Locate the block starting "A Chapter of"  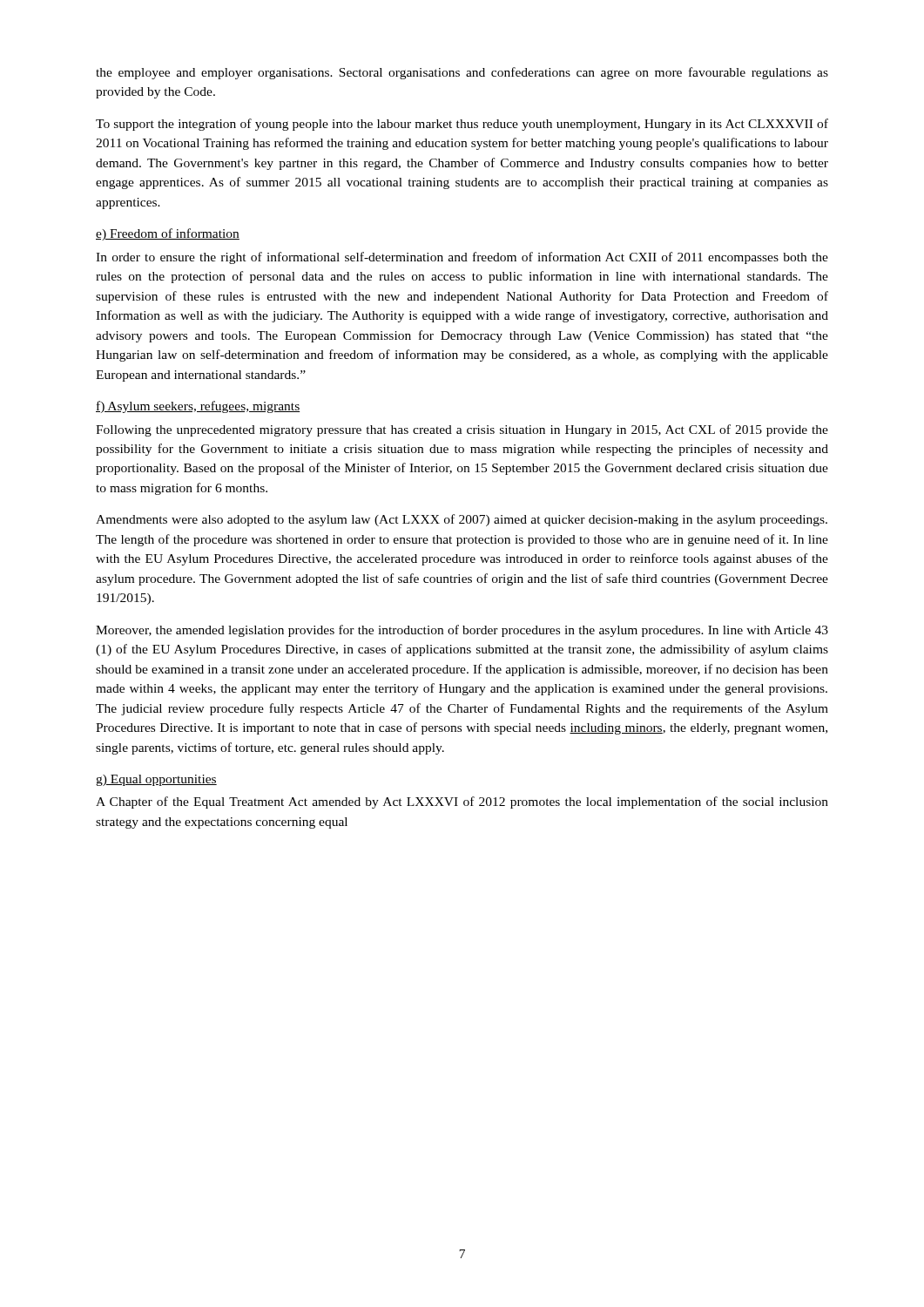[x=462, y=811]
